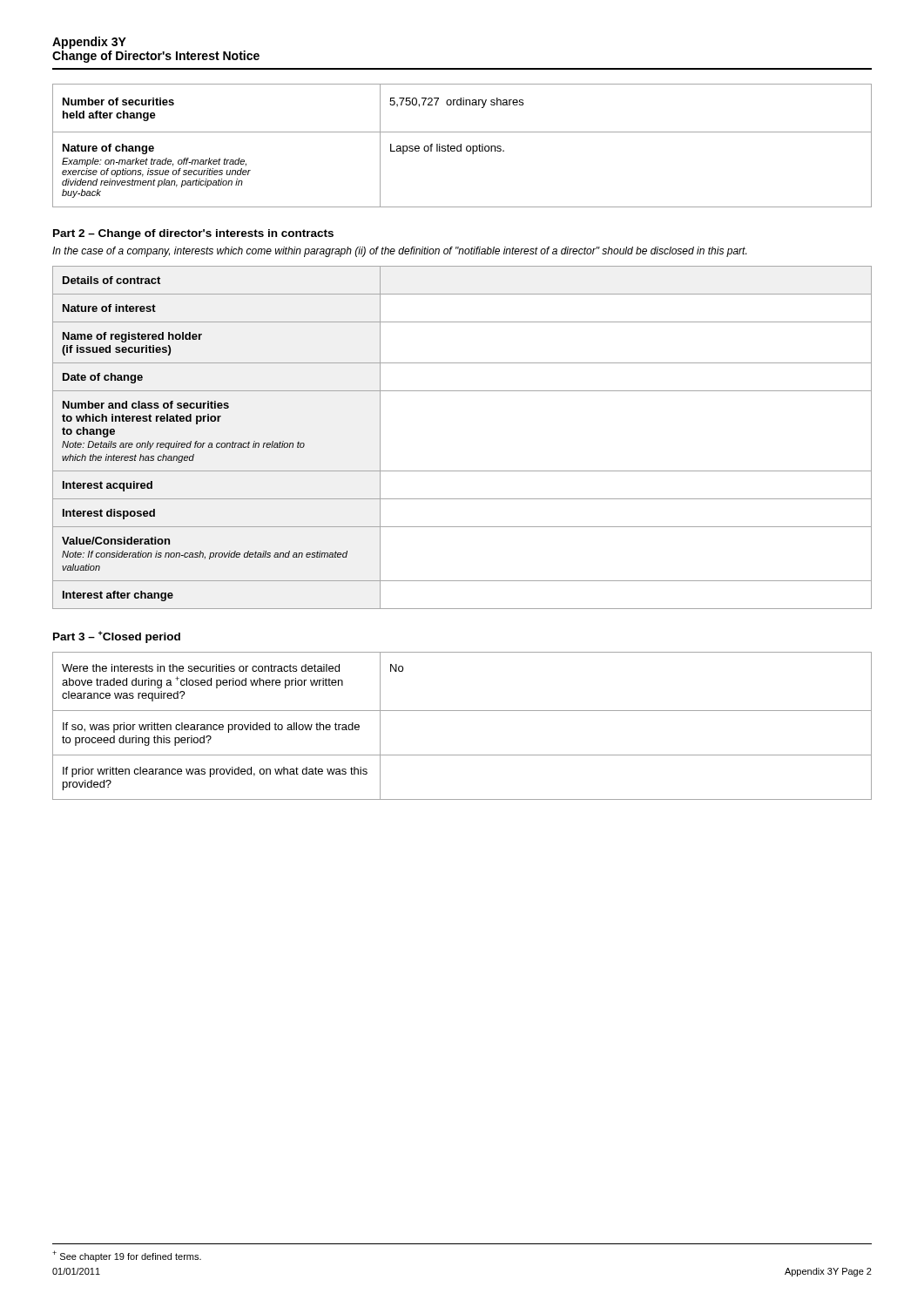Locate the text starting "+ See chapter 19"
Viewport: 924px width, 1307px height.
(462, 1255)
